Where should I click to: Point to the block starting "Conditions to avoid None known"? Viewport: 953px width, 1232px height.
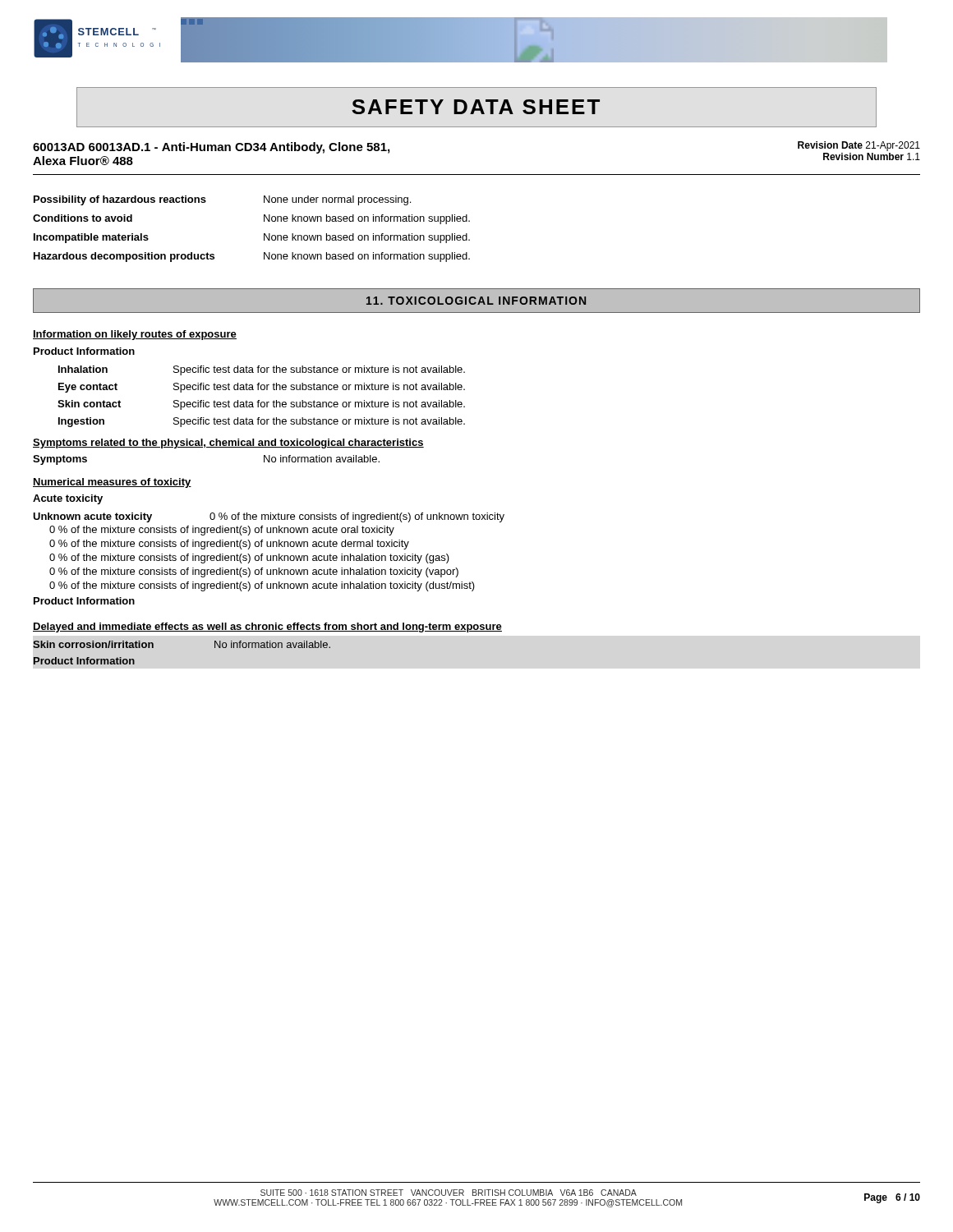point(476,218)
